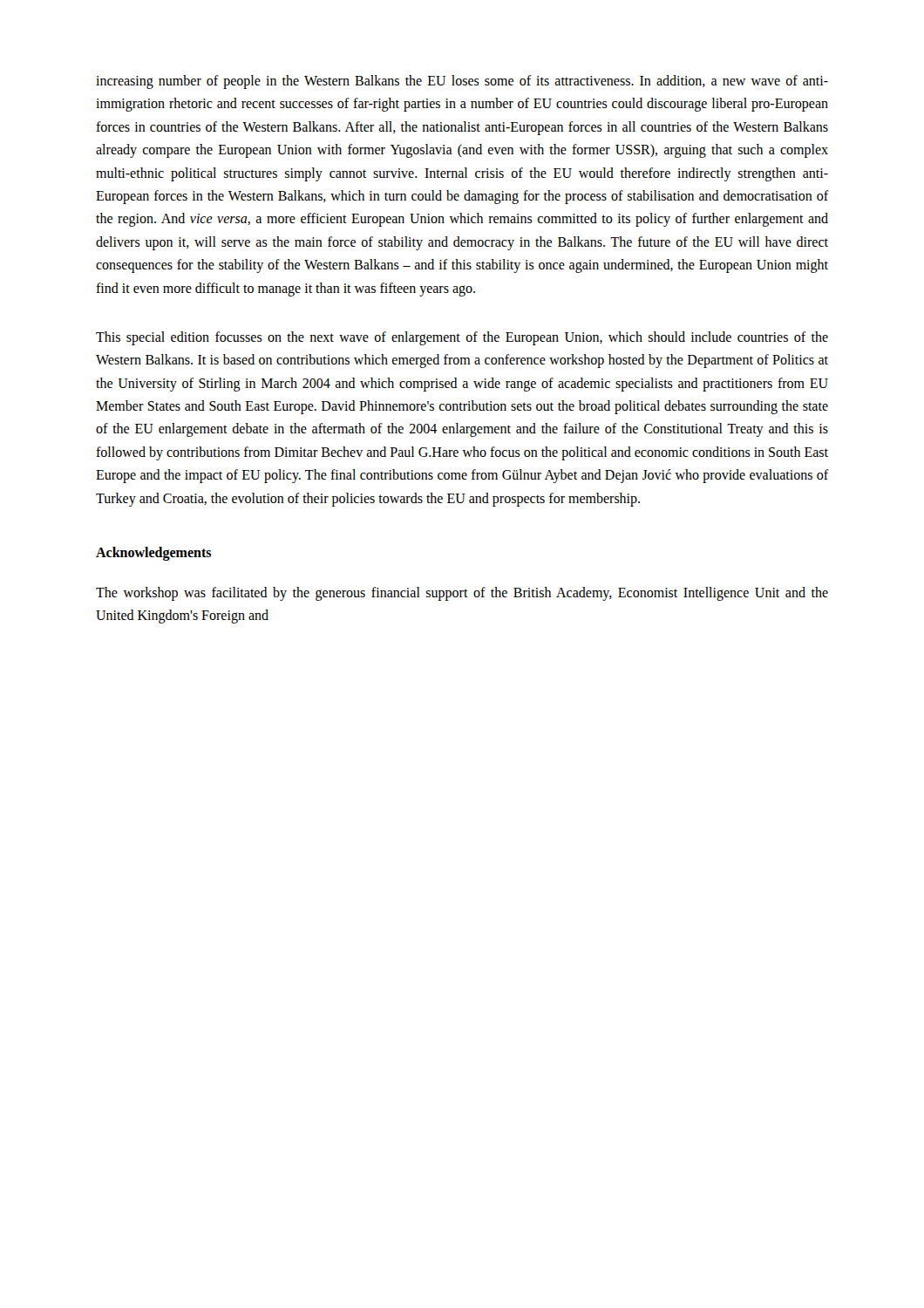Select the element starting "This special edition focusses on"
Screen dimensions: 1308x924
[x=462, y=417]
